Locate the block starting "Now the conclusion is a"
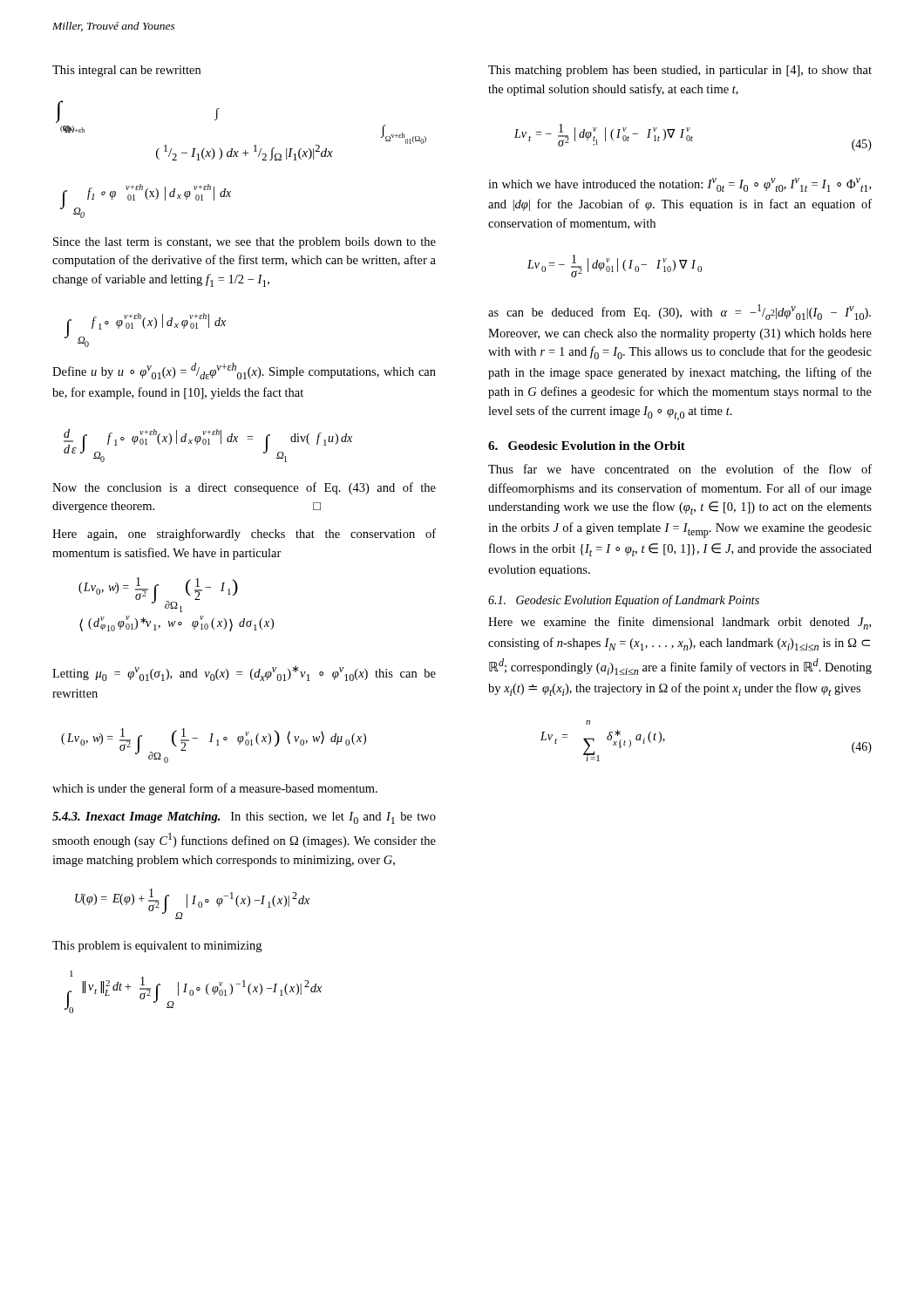Screen dimensions: 1308x924 tap(244, 497)
